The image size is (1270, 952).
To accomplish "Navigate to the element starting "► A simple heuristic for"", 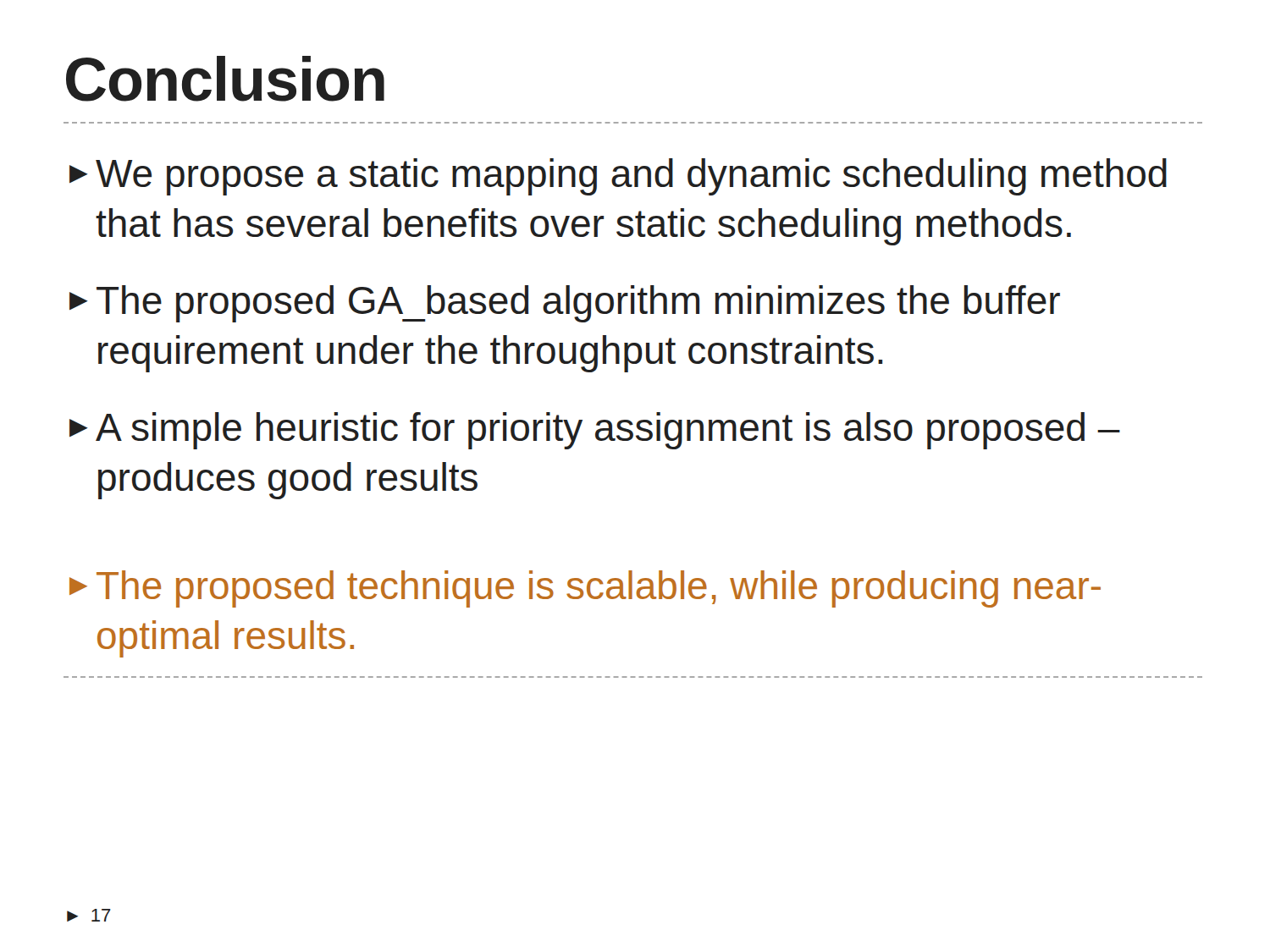I will tap(633, 452).
